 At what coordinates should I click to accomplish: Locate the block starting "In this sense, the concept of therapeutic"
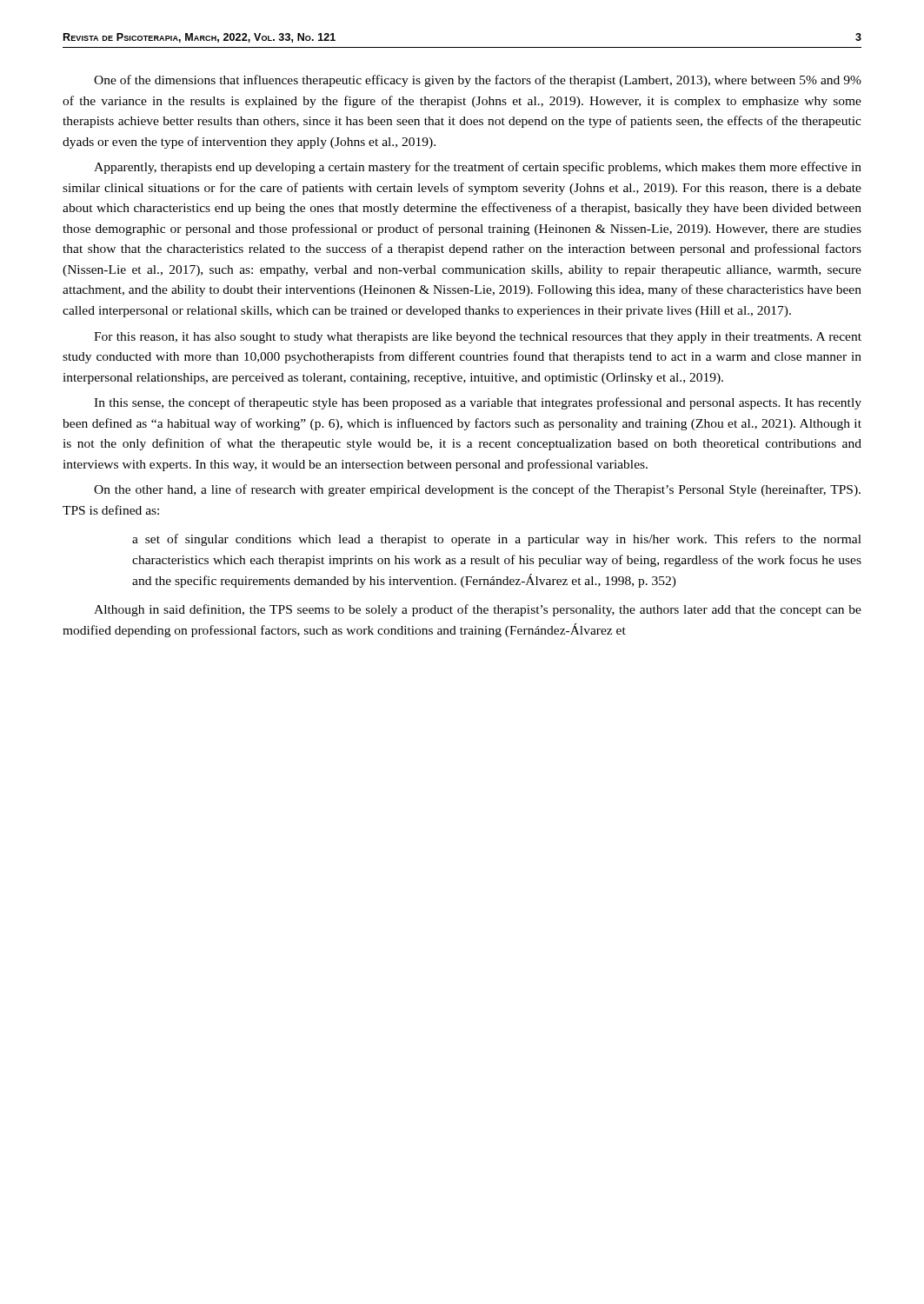462,433
